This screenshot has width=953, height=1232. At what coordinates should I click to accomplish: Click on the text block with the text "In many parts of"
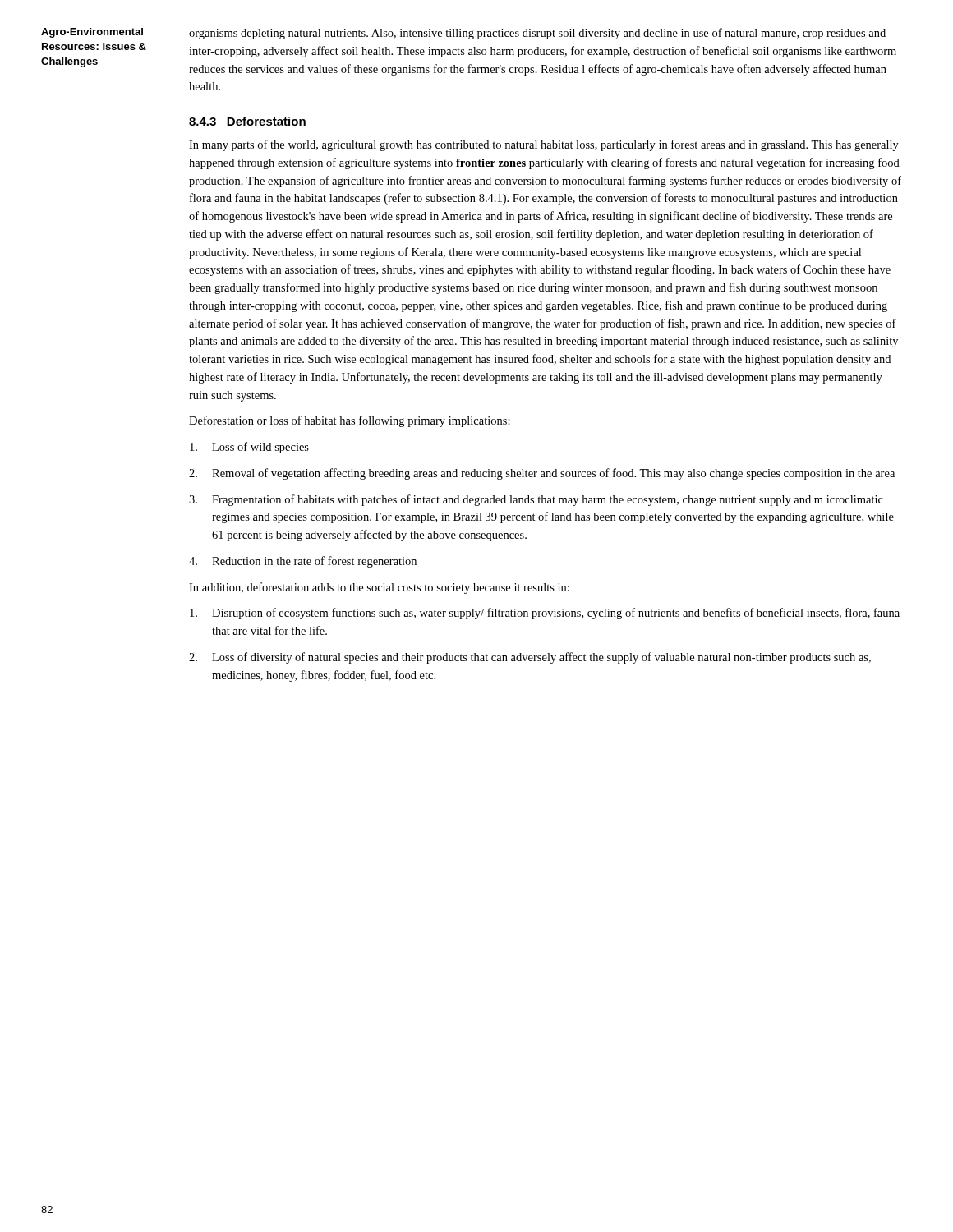(545, 270)
